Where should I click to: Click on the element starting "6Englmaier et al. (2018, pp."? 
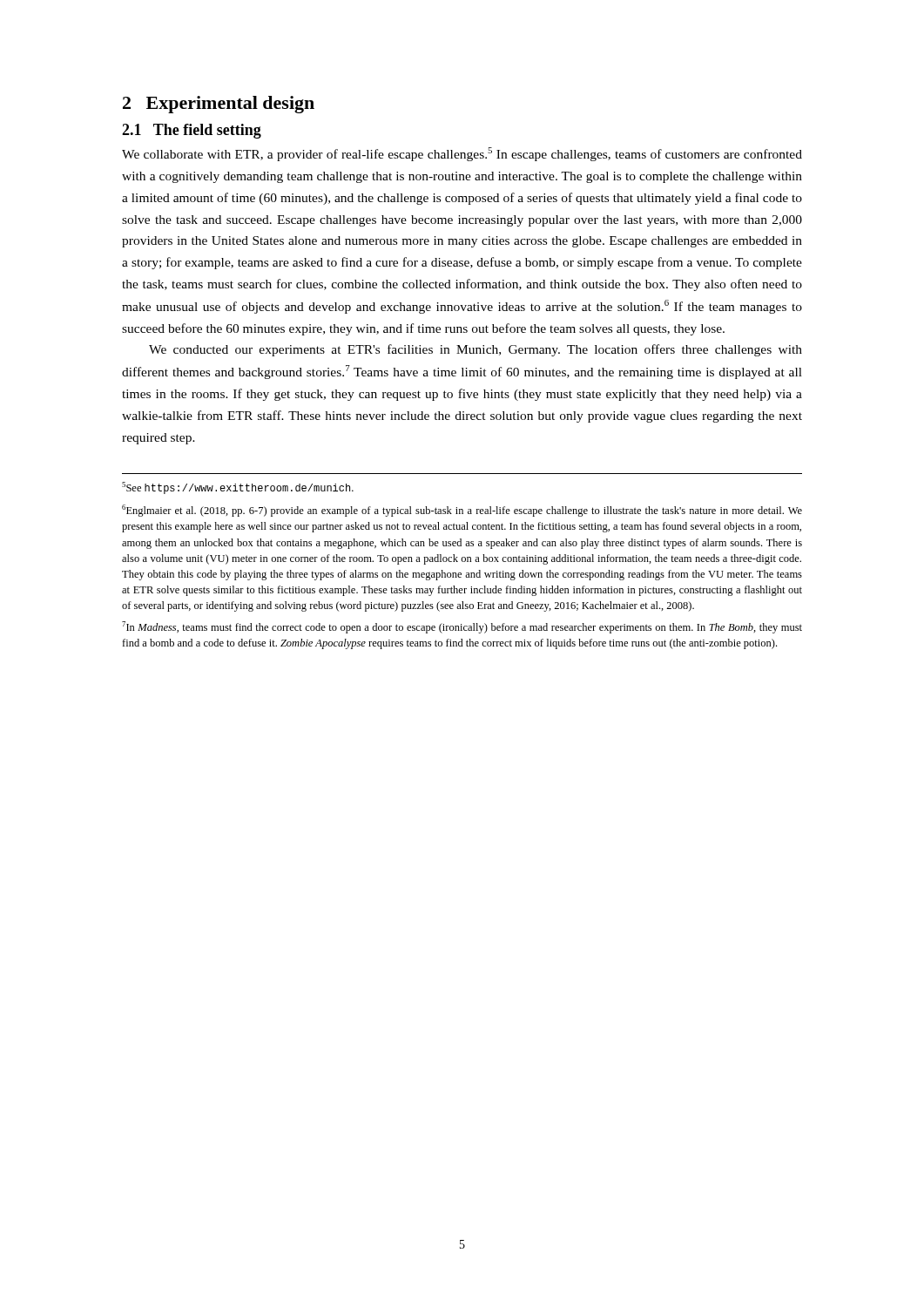[462, 557]
